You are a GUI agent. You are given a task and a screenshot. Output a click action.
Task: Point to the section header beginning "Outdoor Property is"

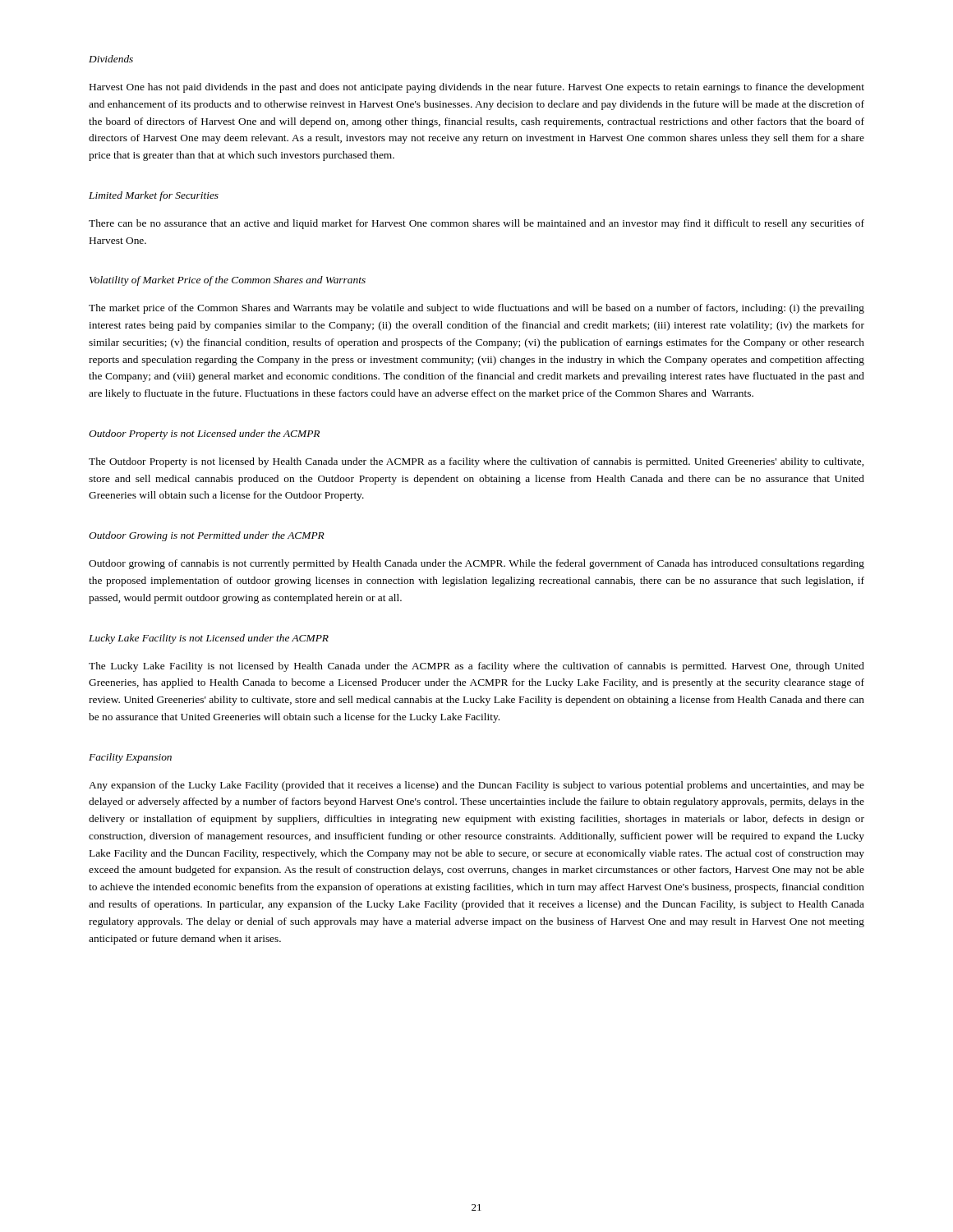[x=204, y=433]
